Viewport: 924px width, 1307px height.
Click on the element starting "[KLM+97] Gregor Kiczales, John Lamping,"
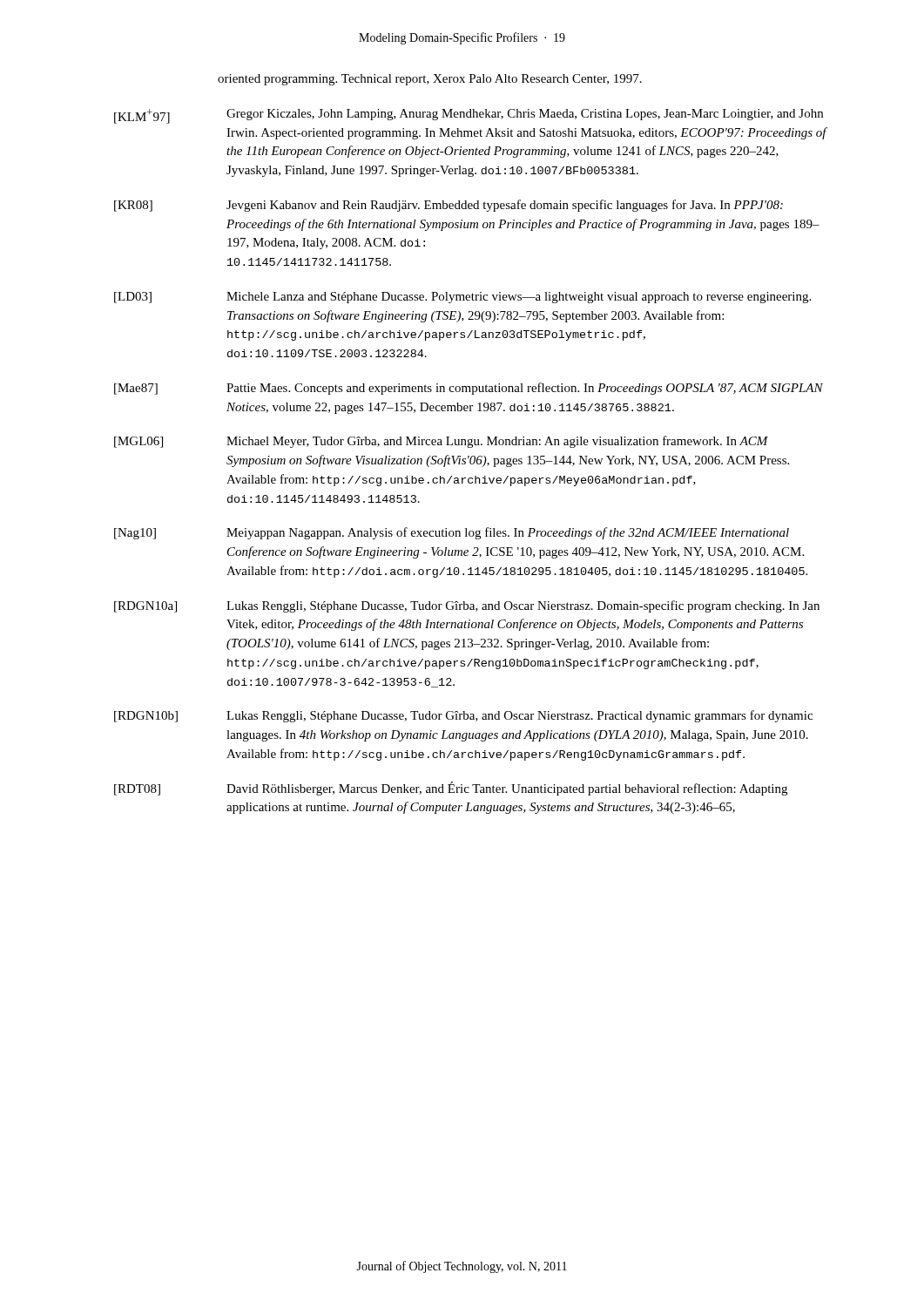pyautogui.click(x=471, y=142)
